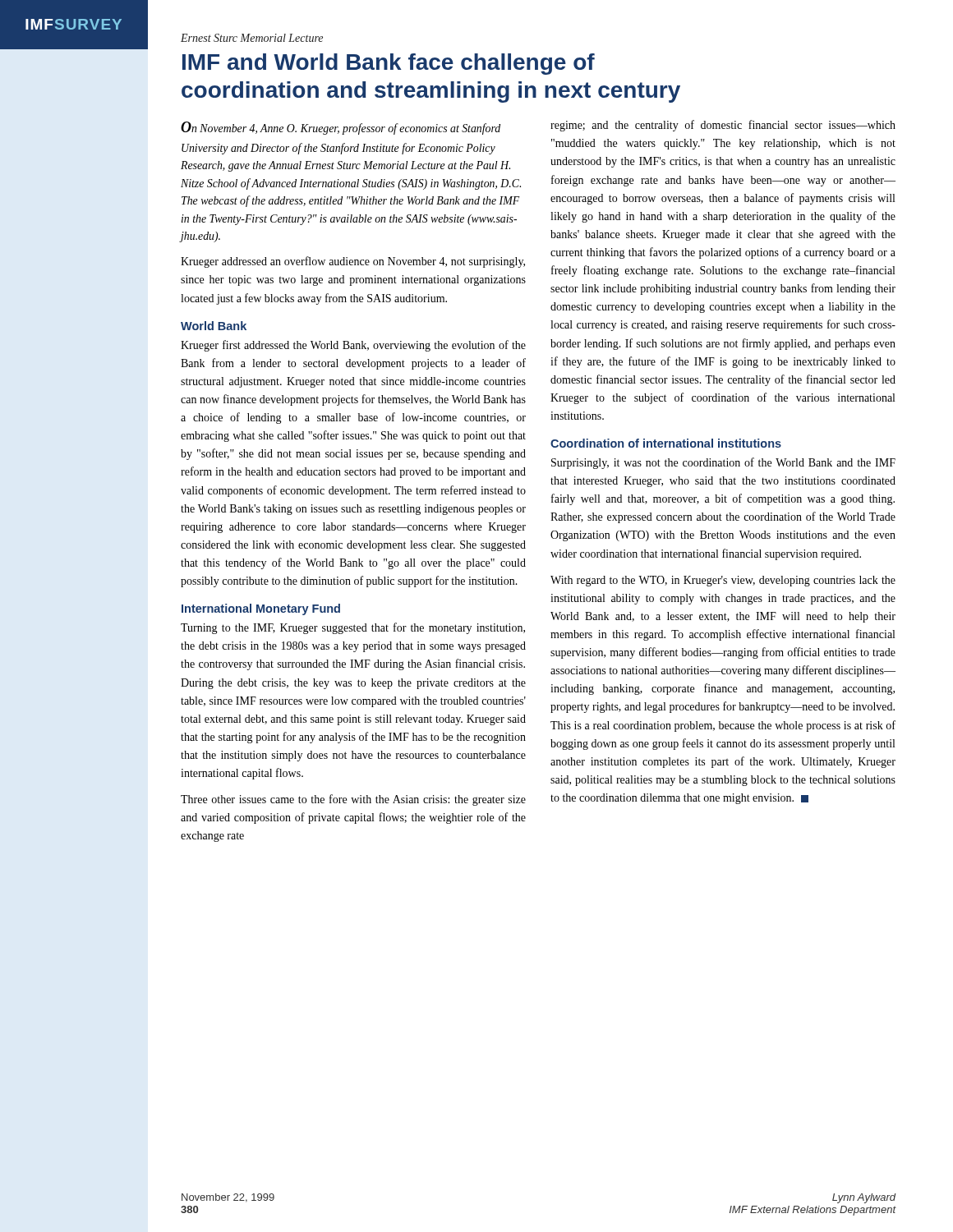Where is the passage that starts "Krueger first addressed the World Bank,"?

coord(353,463)
